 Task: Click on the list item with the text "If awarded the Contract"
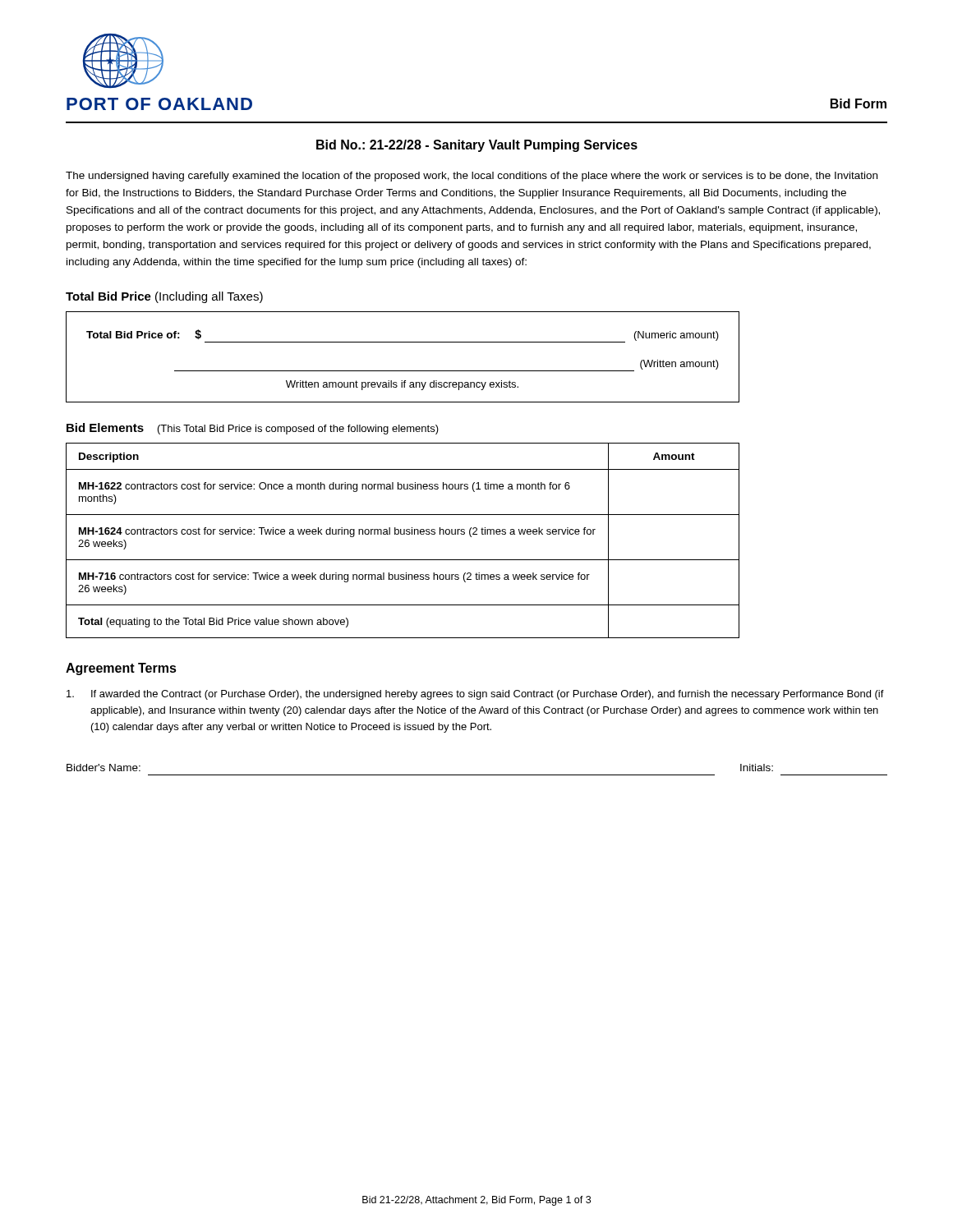point(476,710)
